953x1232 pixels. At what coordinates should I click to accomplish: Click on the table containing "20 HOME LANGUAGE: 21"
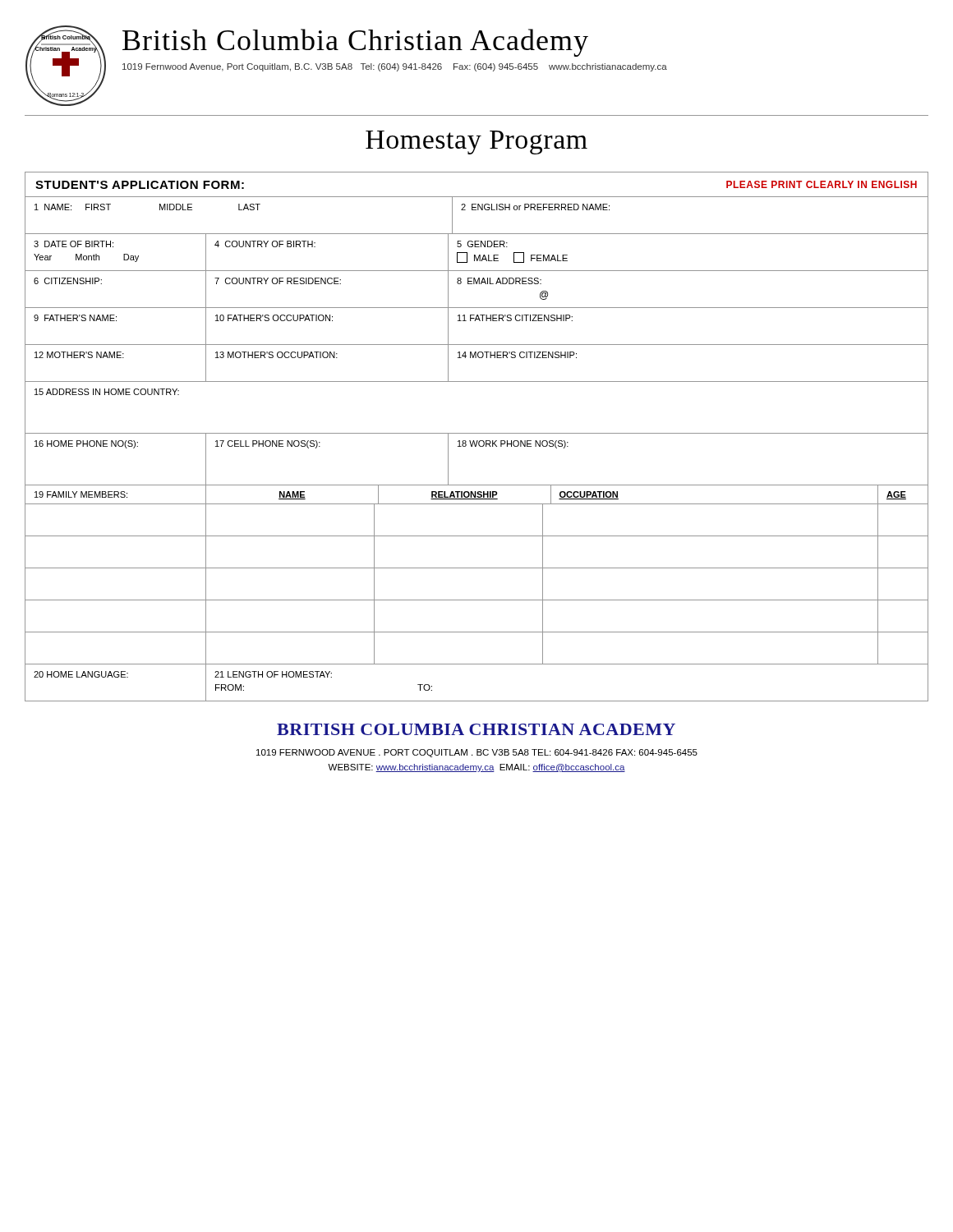[x=476, y=683]
